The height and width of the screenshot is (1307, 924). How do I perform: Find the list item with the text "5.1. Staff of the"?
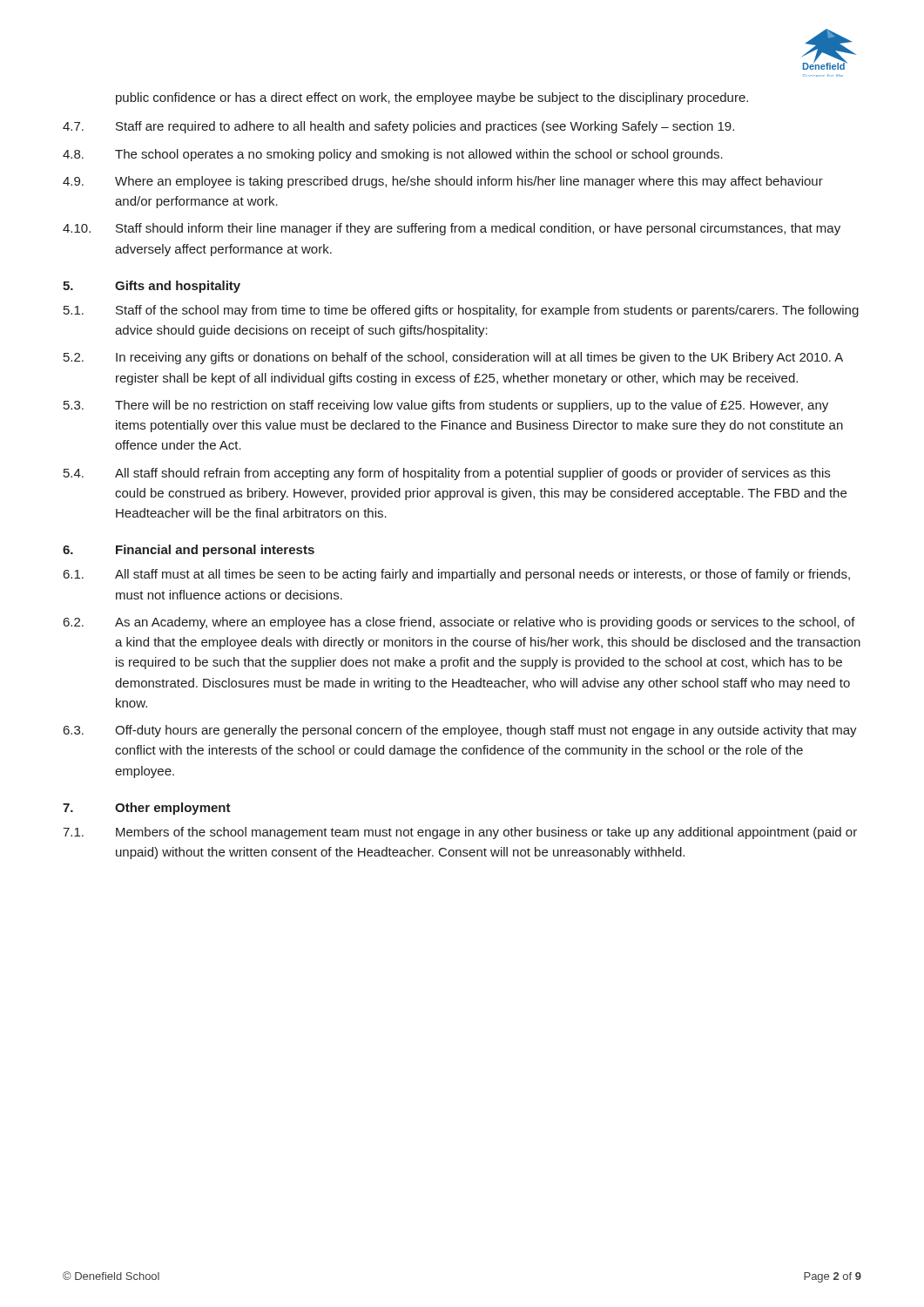pos(462,320)
